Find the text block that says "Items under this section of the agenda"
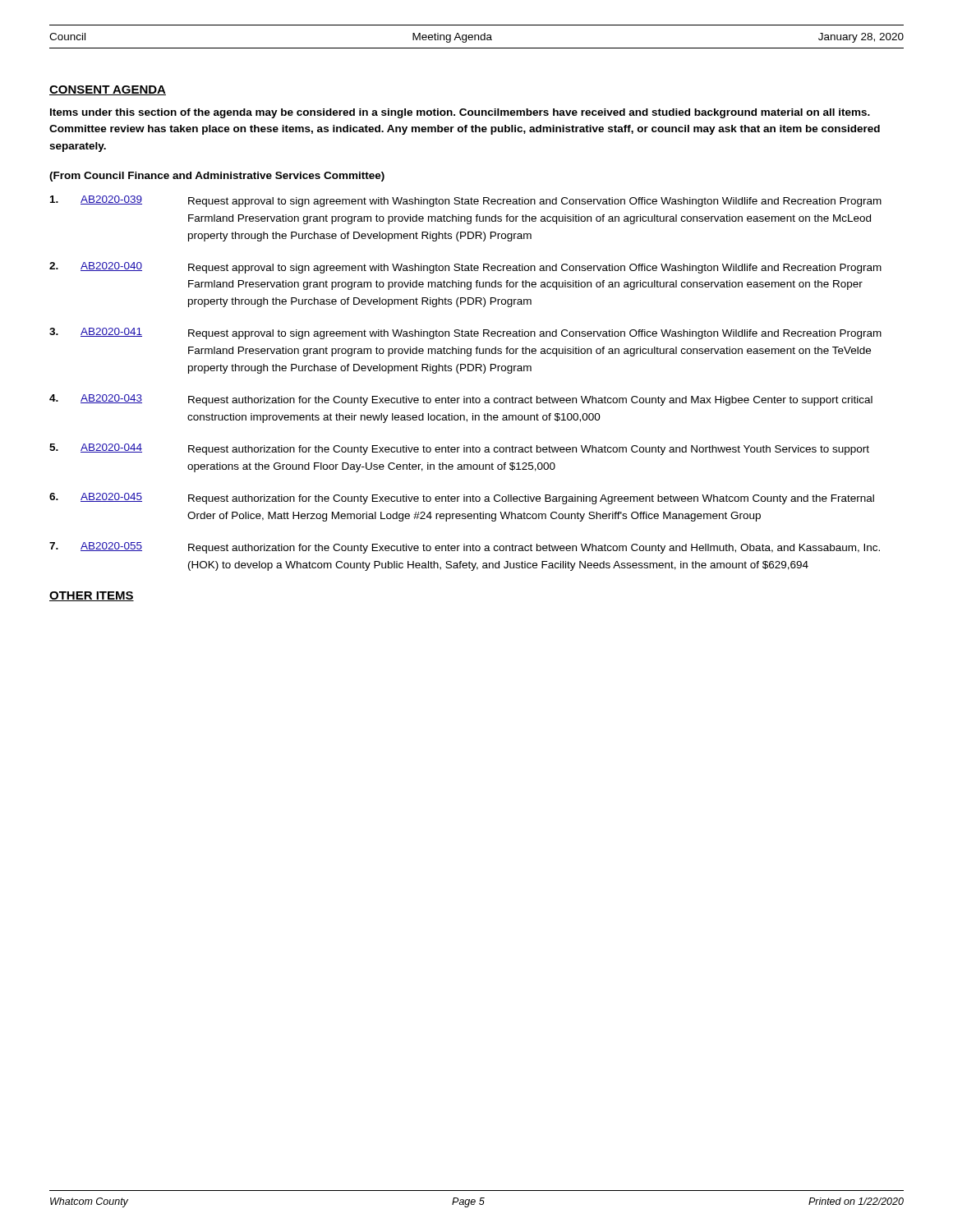Viewport: 953px width, 1232px height. (x=465, y=129)
